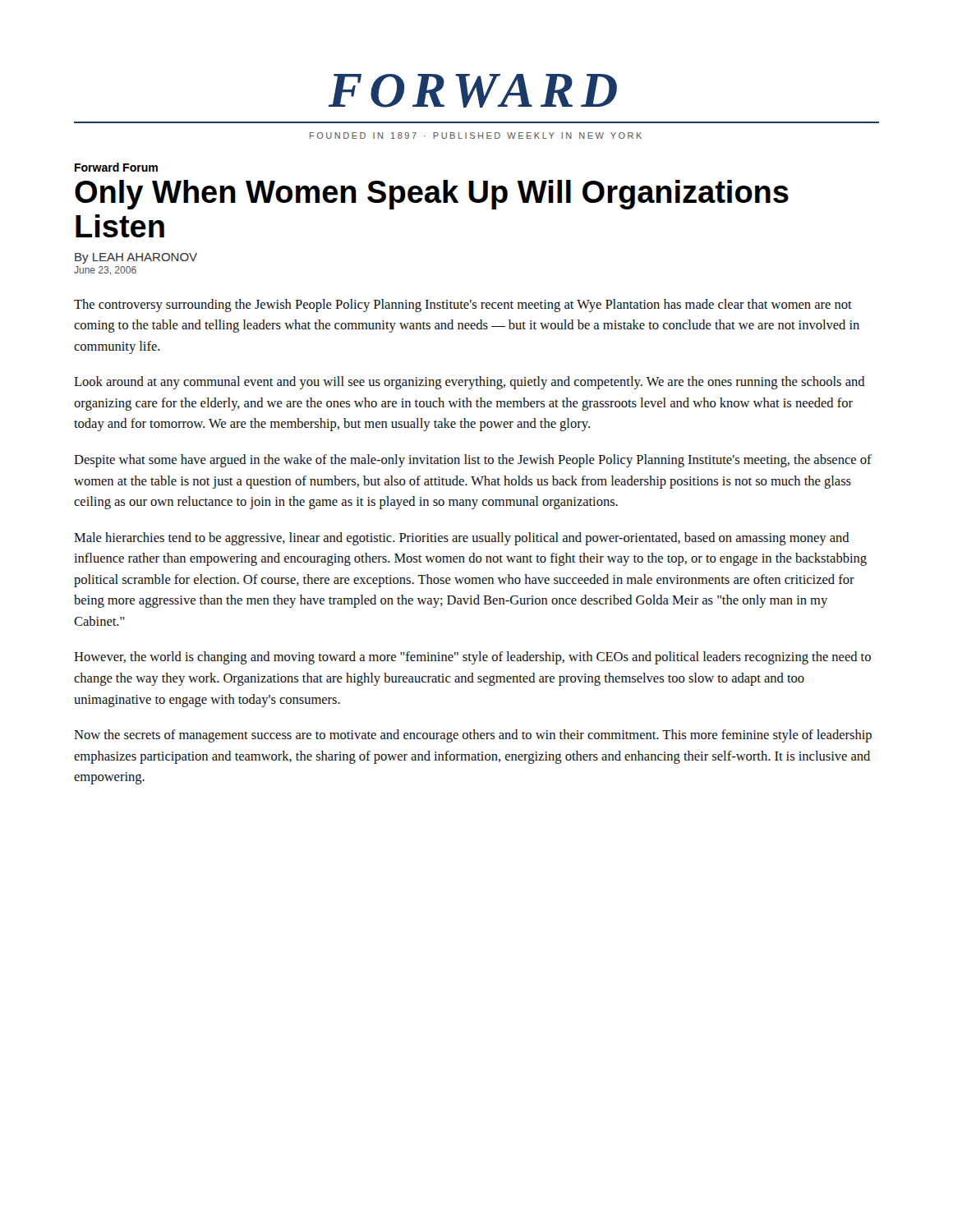The width and height of the screenshot is (953, 1232).
Task: Locate the block starting "June 23, 2006"
Action: click(105, 270)
